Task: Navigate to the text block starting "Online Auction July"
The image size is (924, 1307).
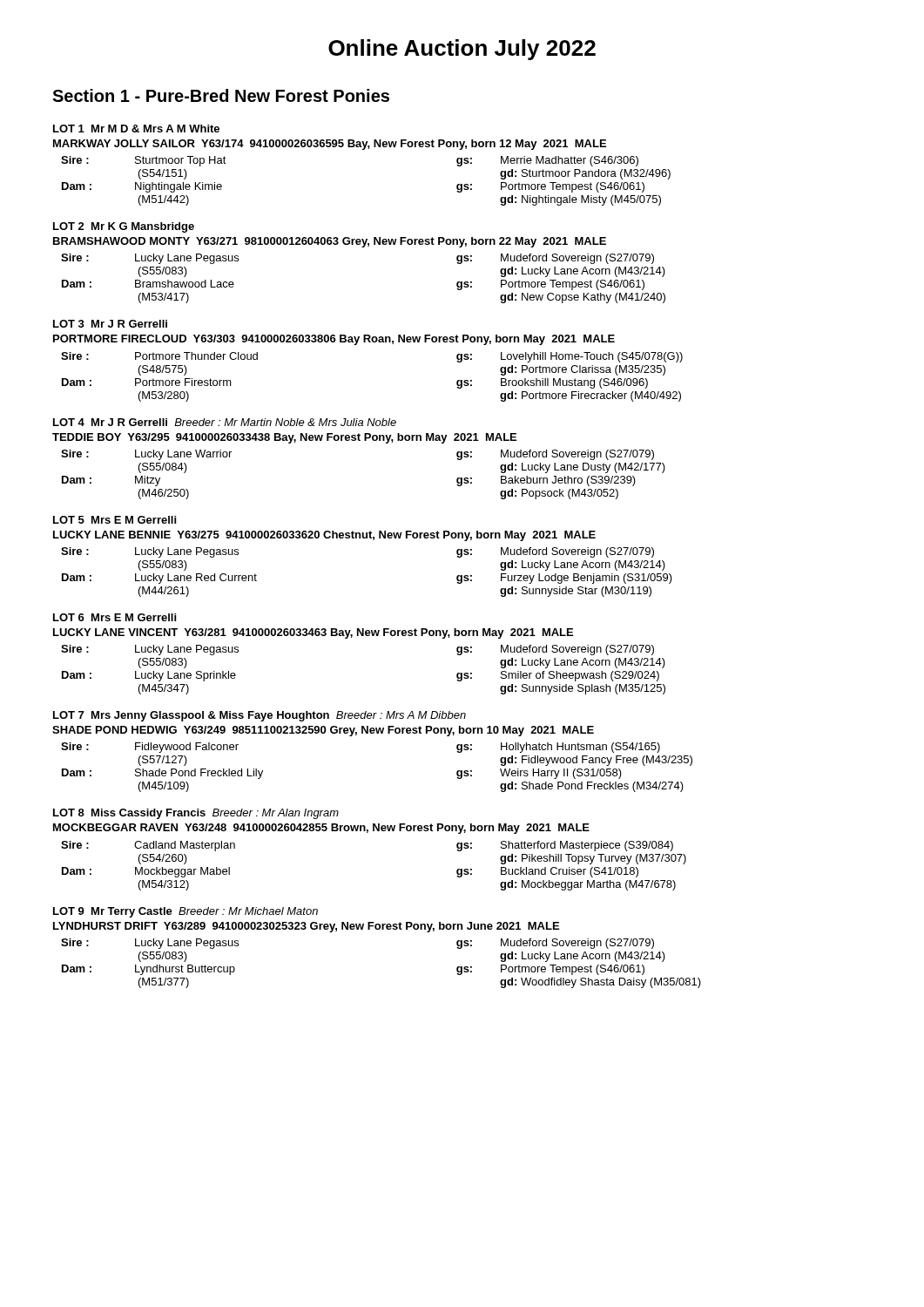Action: tap(462, 48)
